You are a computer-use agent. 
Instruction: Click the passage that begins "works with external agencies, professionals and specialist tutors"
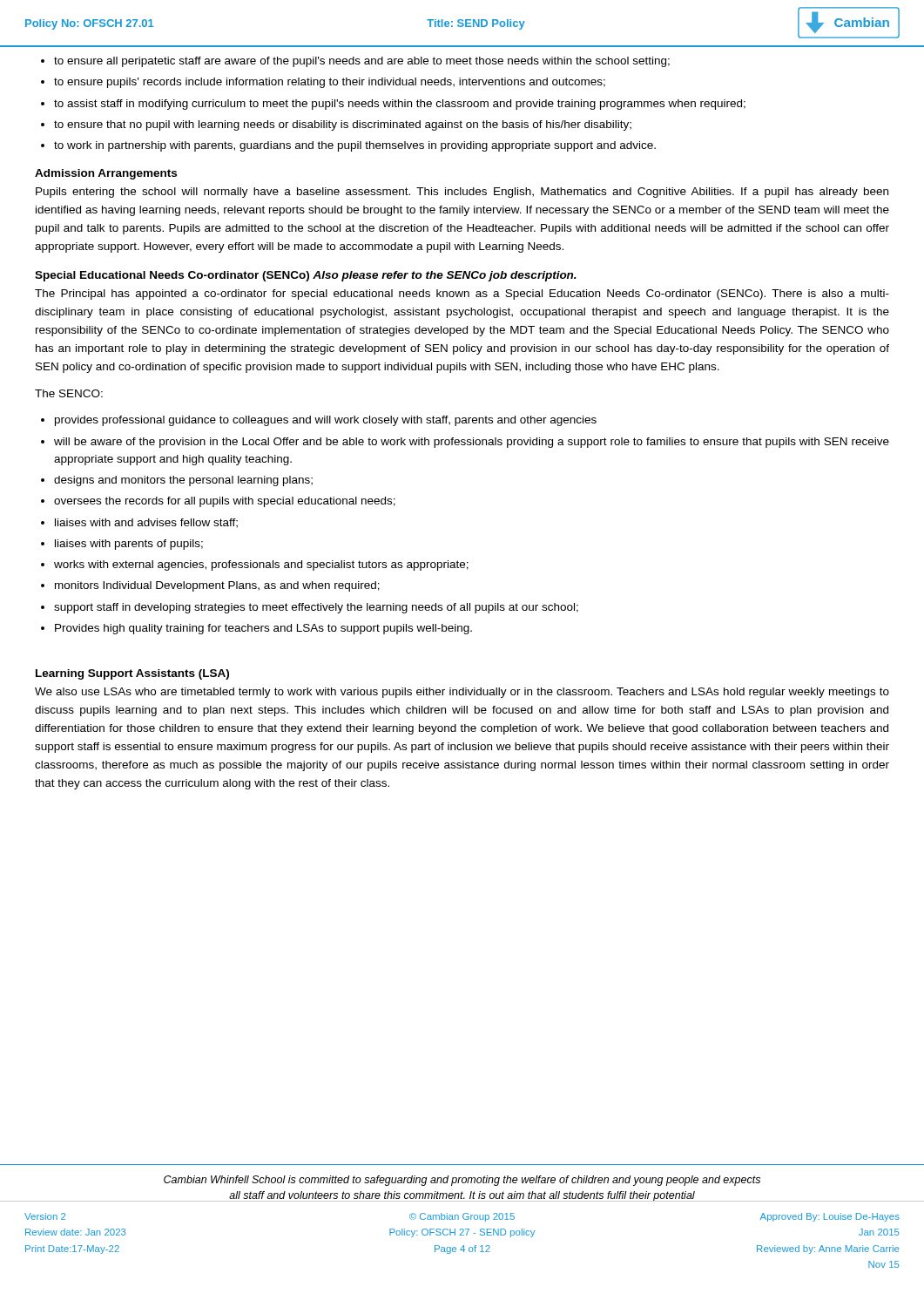[261, 564]
